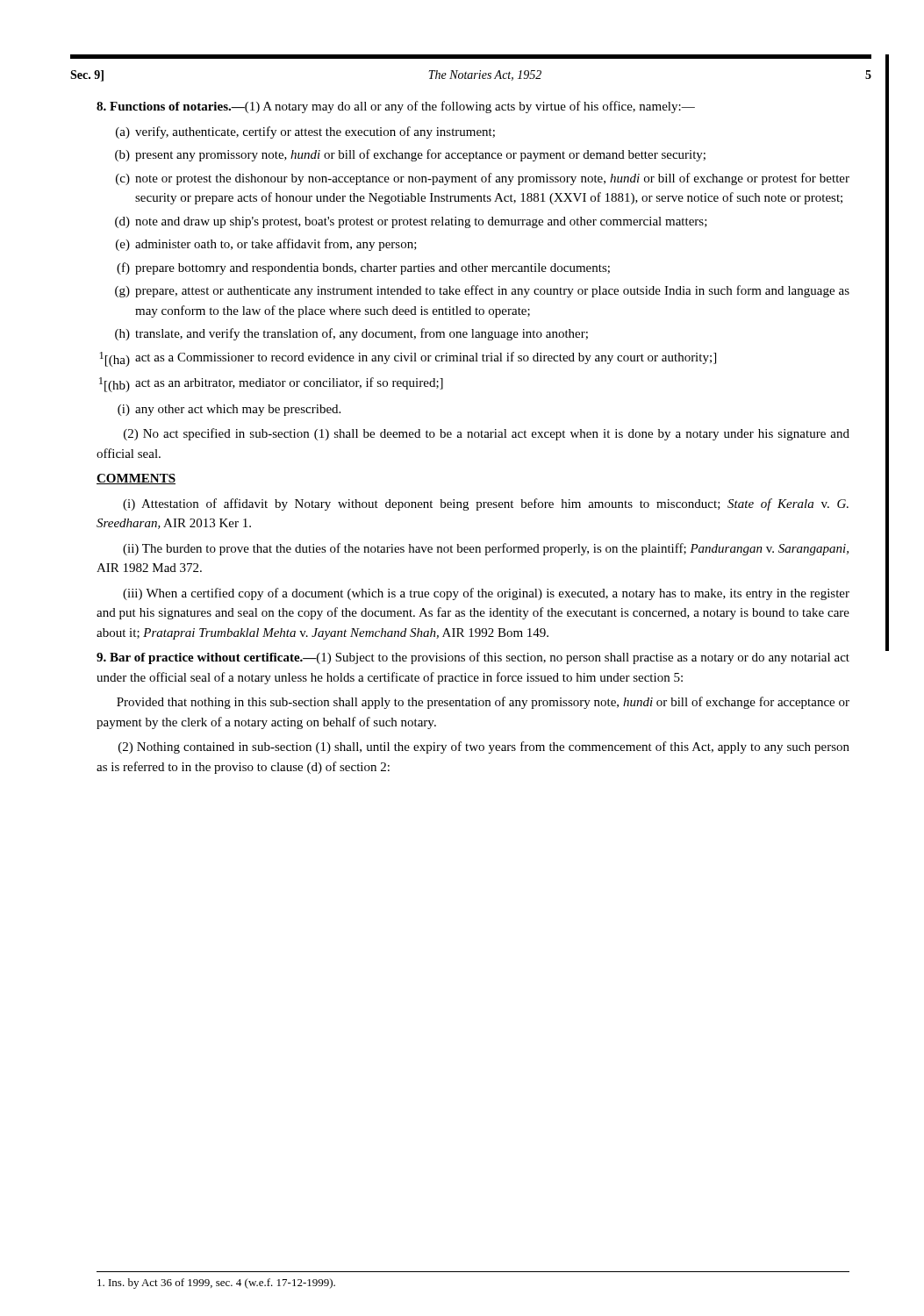Locate the text starting "(c) note or protest the dishonour by non-acceptance"

[x=473, y=188]
